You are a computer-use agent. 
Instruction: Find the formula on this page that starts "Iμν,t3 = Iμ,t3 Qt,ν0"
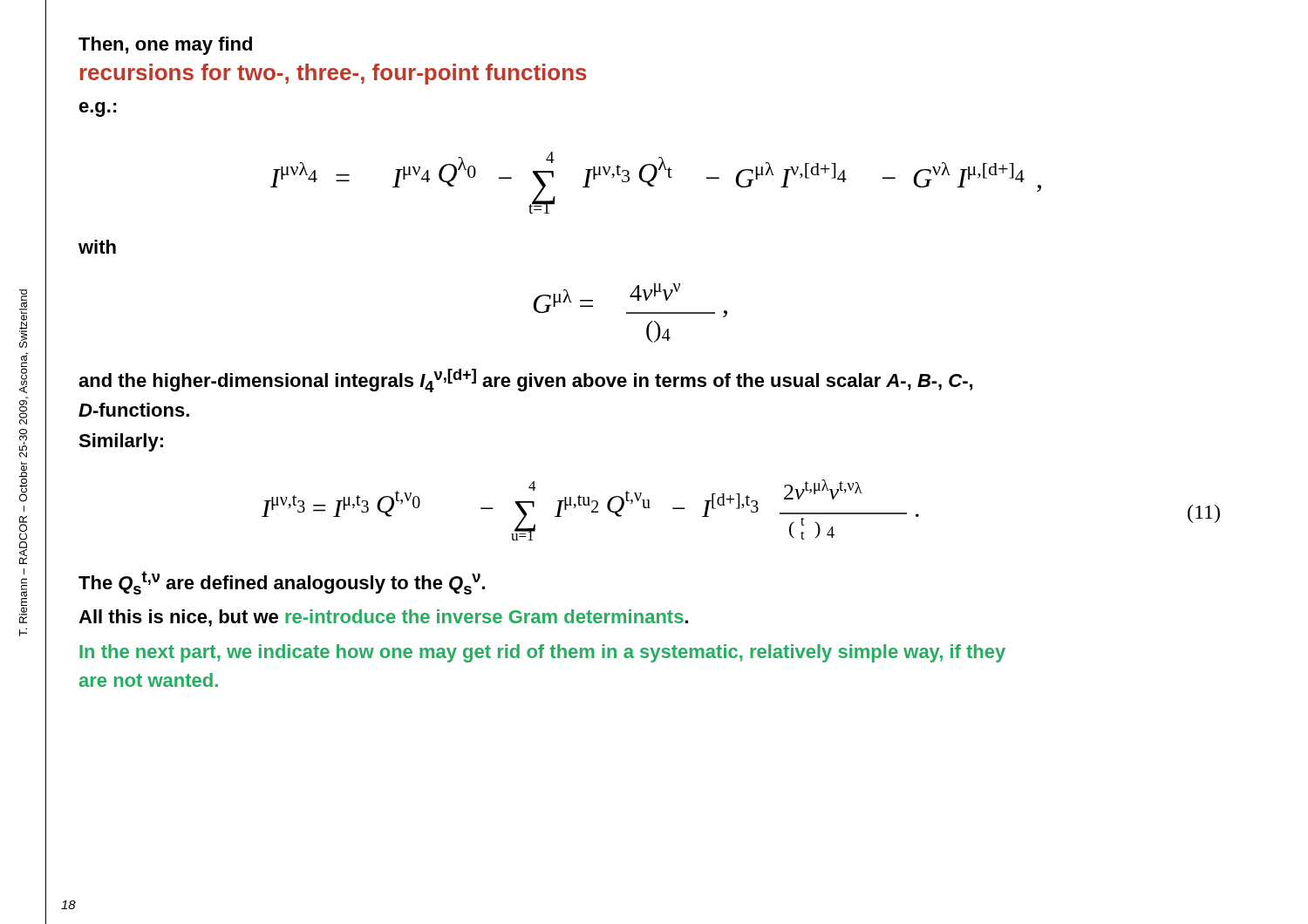point(741,512)
